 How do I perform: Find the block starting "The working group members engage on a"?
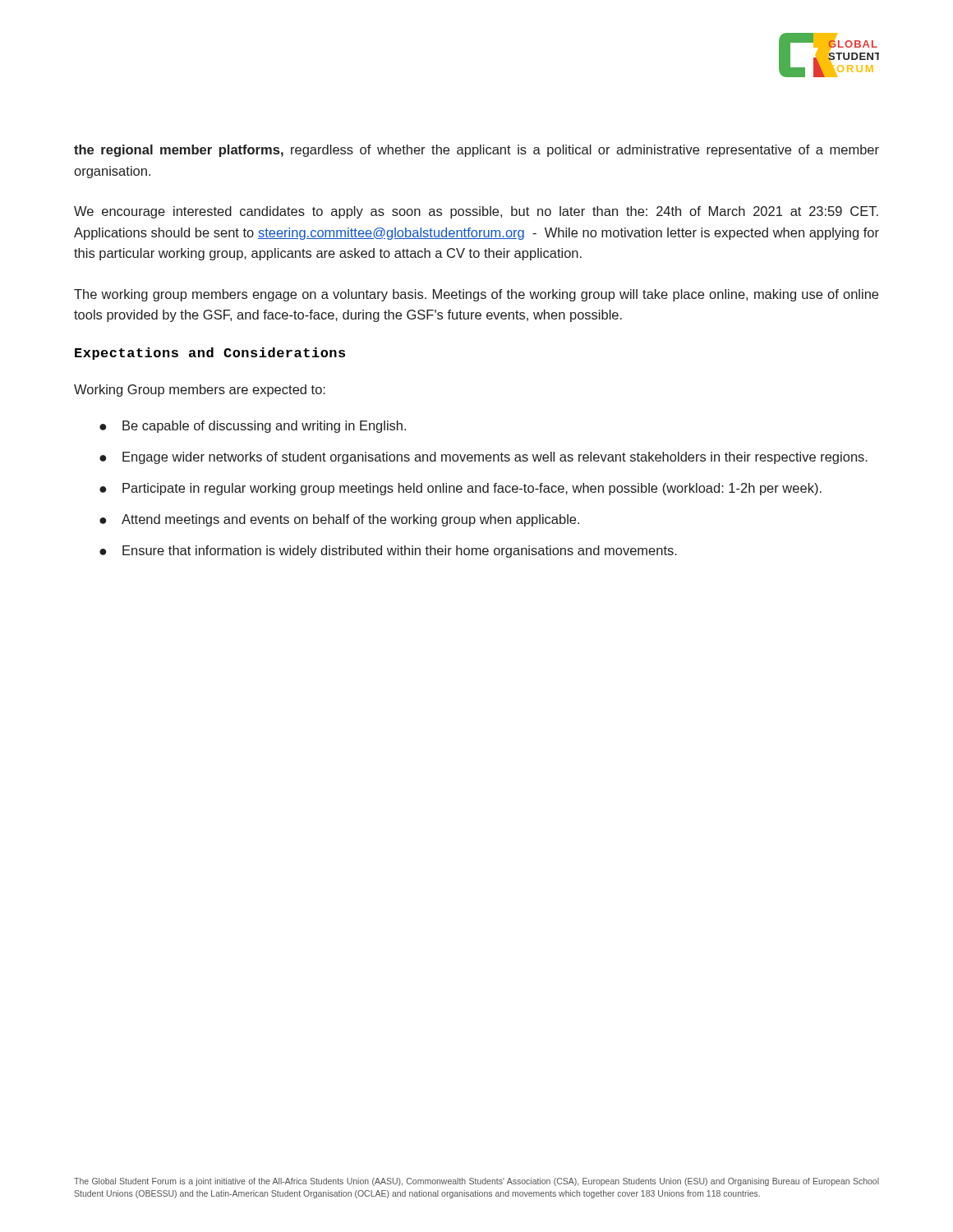(476, 304)
